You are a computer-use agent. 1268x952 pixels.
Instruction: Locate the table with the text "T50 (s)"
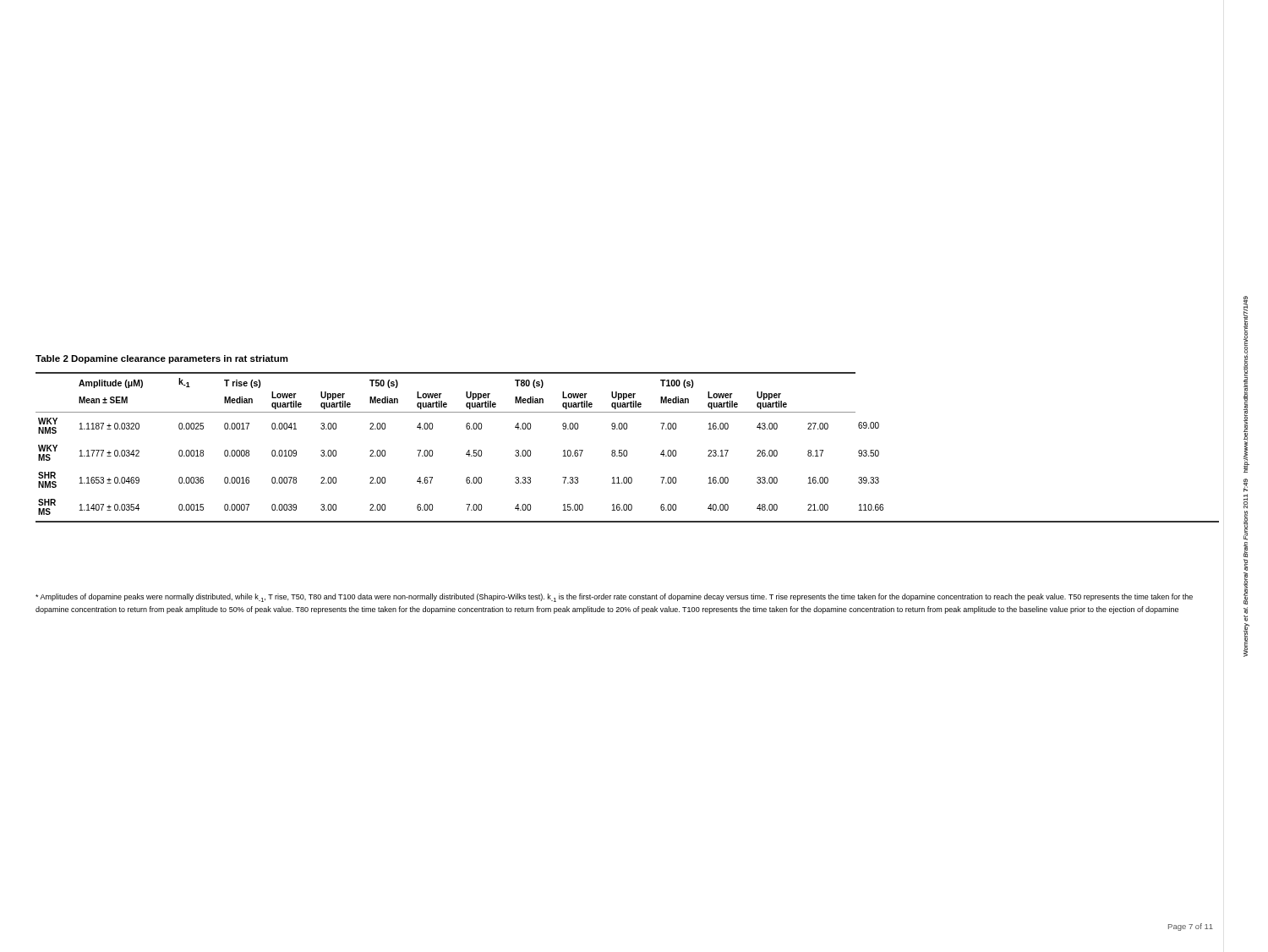[x=642, y=409]
